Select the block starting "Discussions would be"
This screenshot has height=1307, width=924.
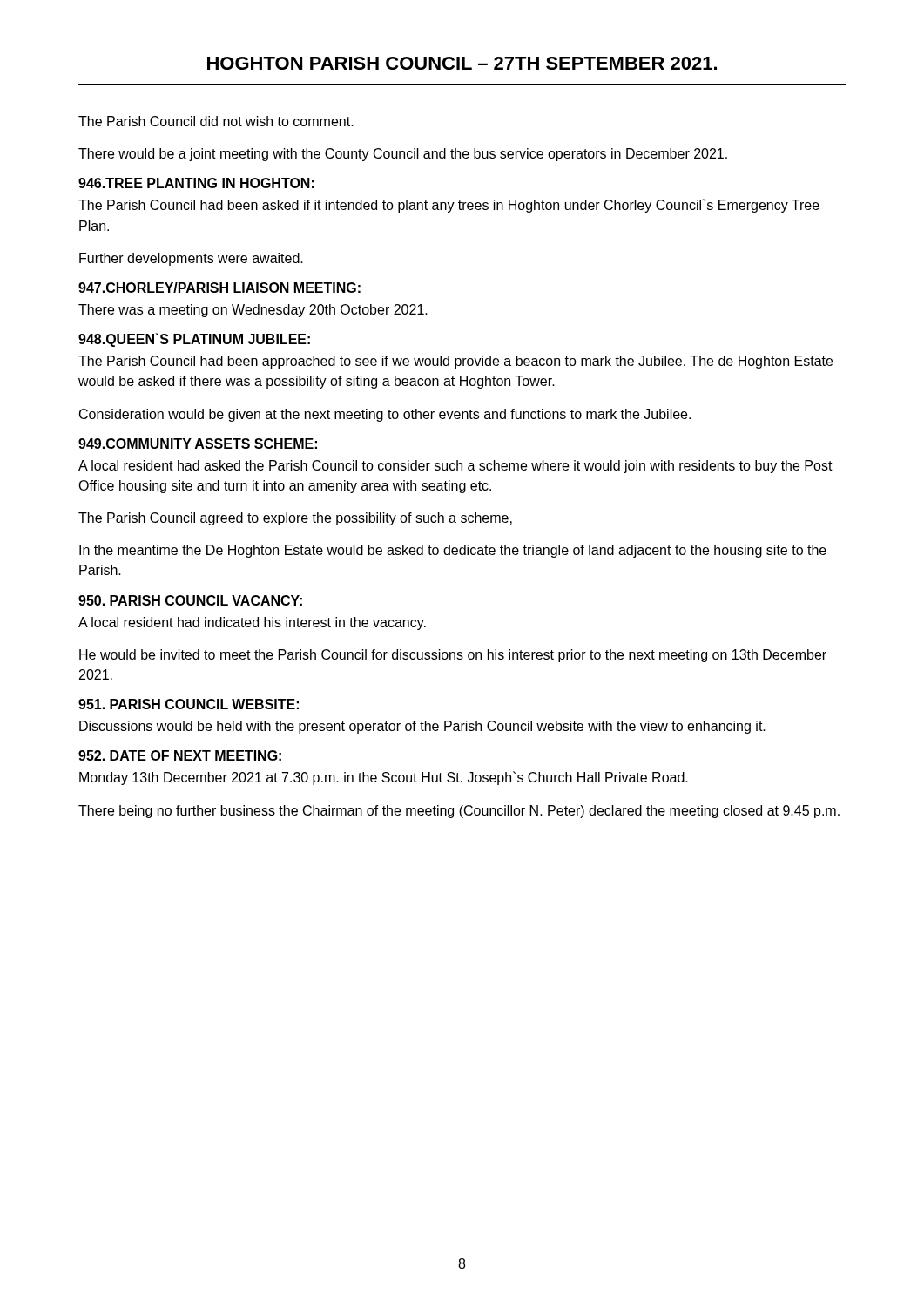point(422,726)
